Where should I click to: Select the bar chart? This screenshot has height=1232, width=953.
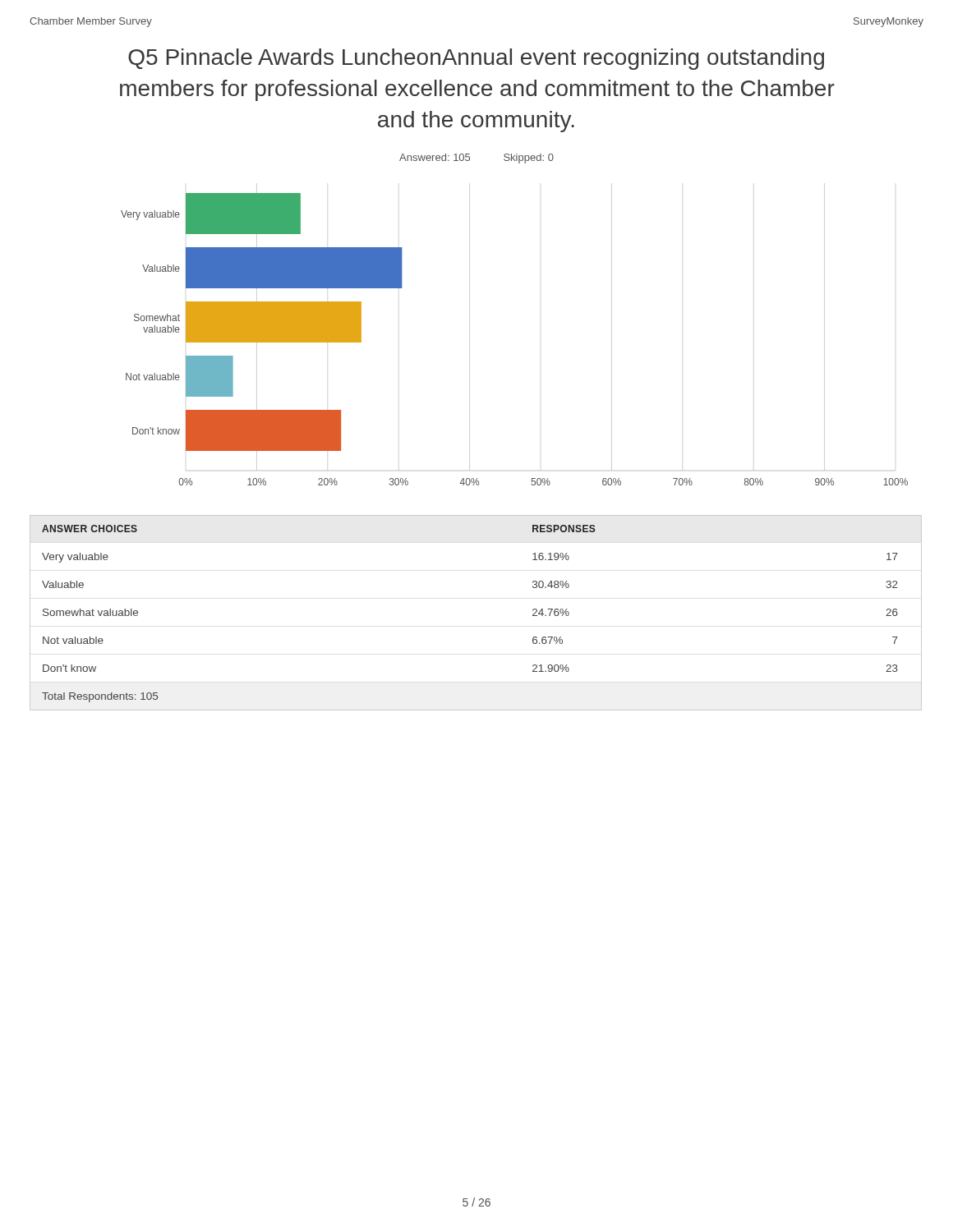coord(476,328)
